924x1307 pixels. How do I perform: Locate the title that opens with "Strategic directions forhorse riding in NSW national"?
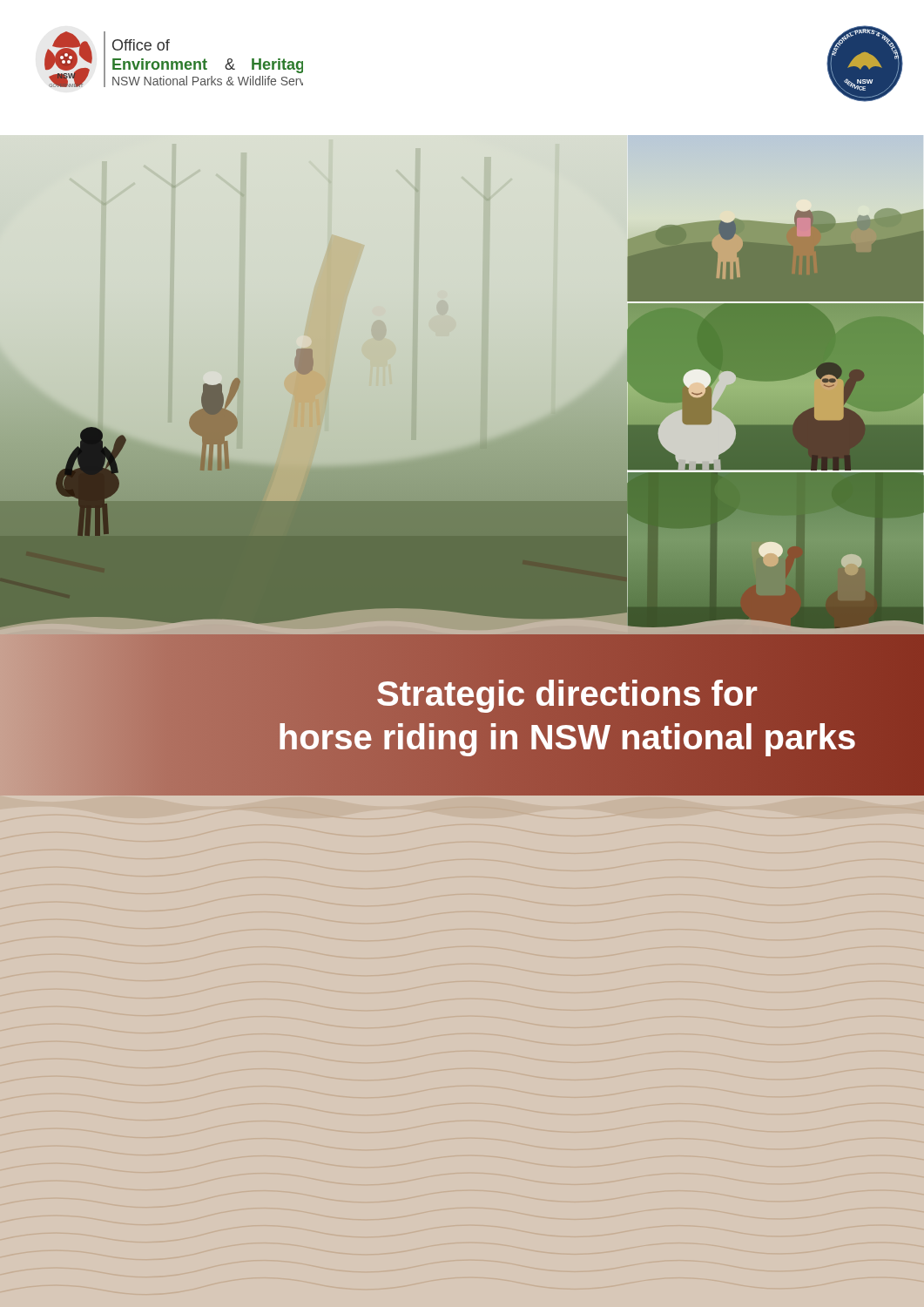(x=593, y=715)
